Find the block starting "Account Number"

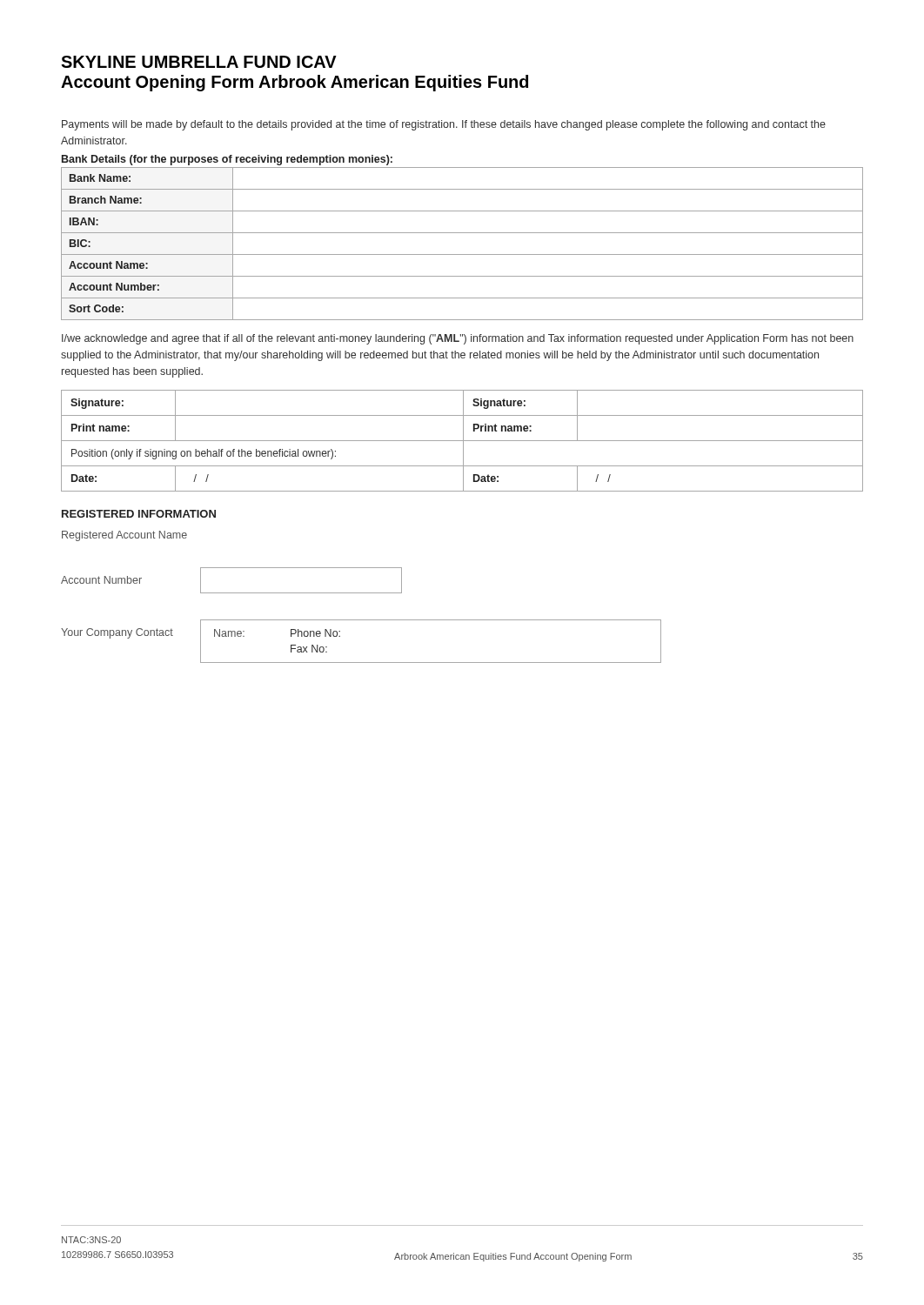[x=231, y=580]
